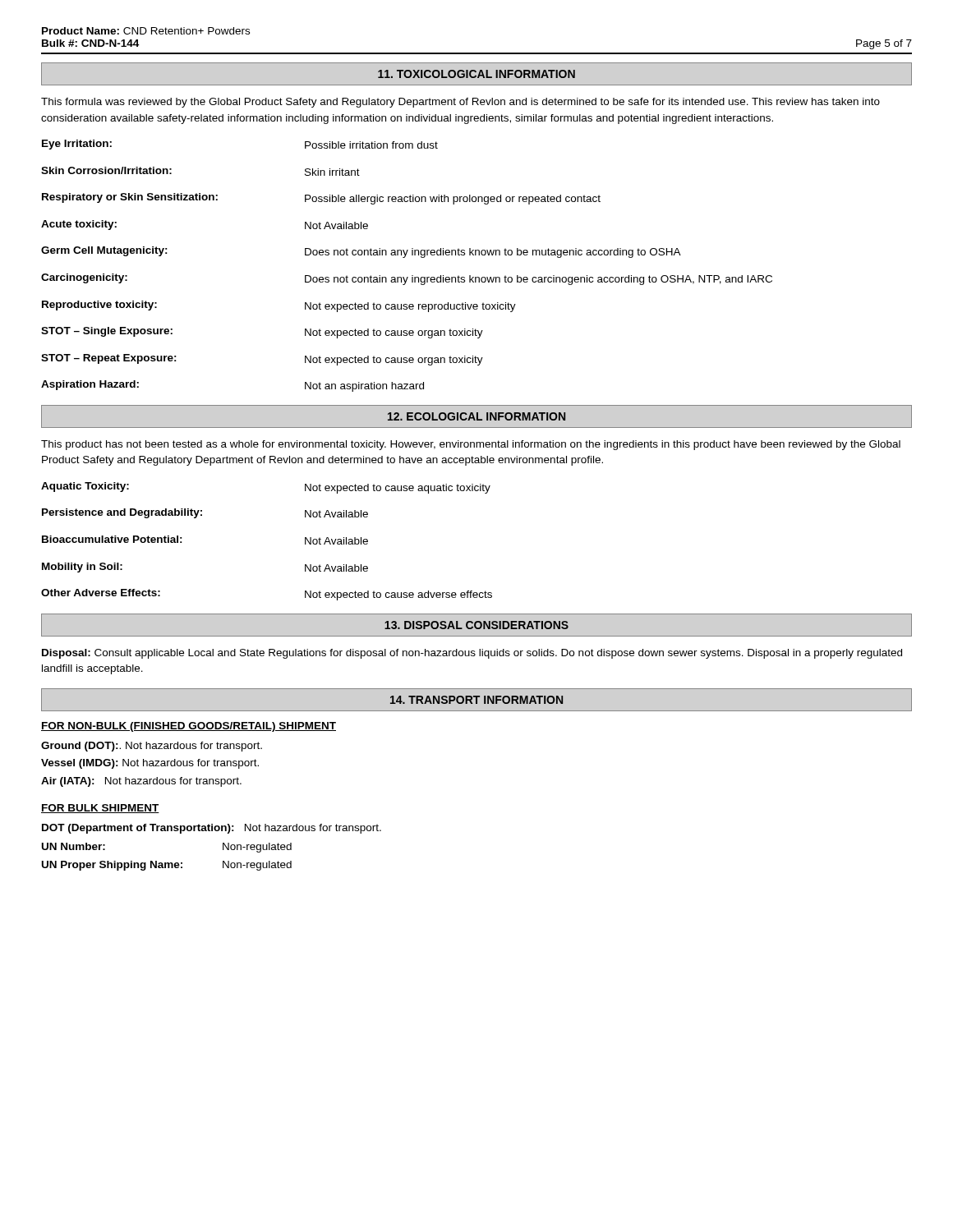The width and height of the screenshot is (953, 1232).
Task: Locate the text block with the text "Ground (DOT):. Not"
Action: click(x=152, y=747)
